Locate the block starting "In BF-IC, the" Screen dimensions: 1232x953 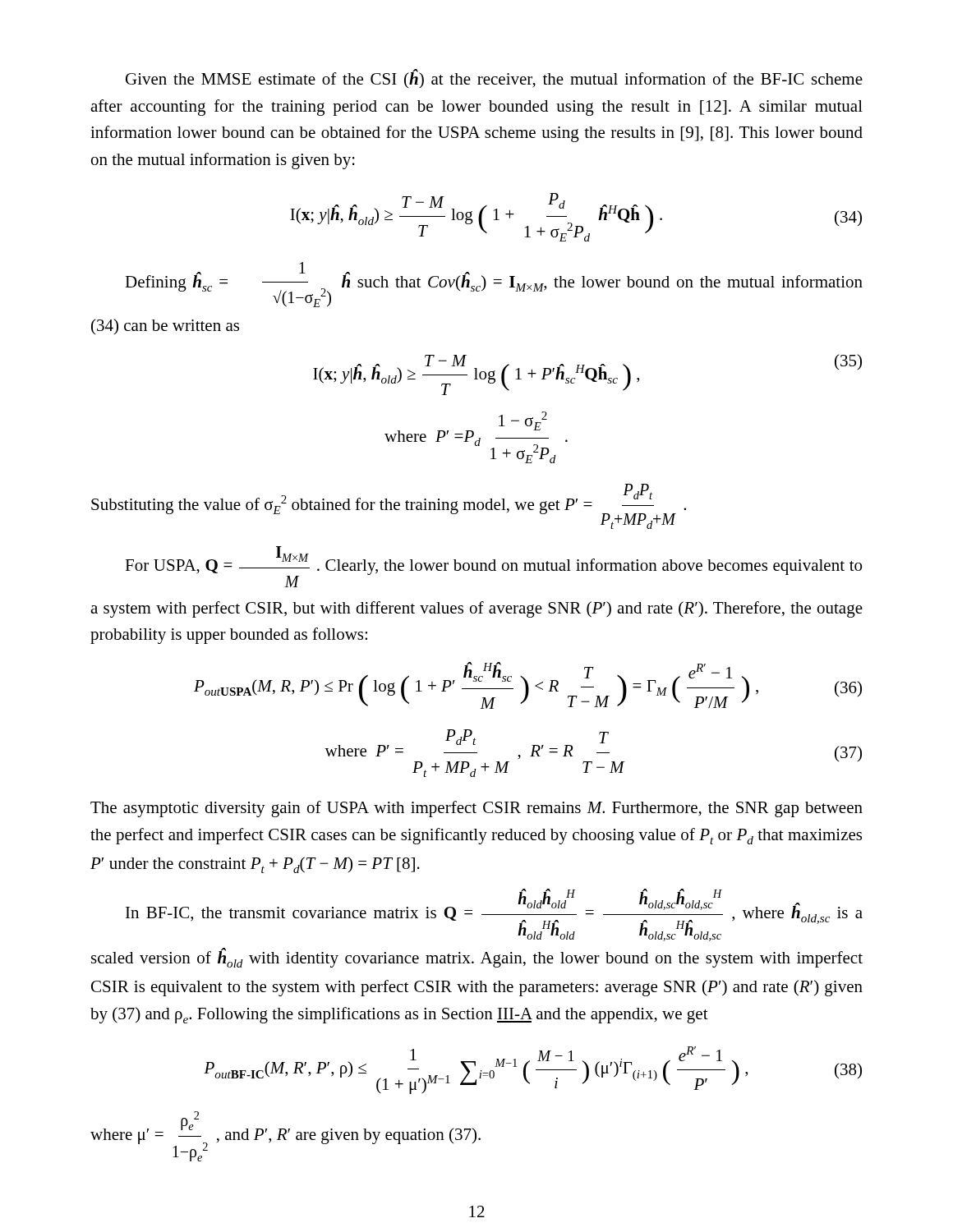coord(476,955)
